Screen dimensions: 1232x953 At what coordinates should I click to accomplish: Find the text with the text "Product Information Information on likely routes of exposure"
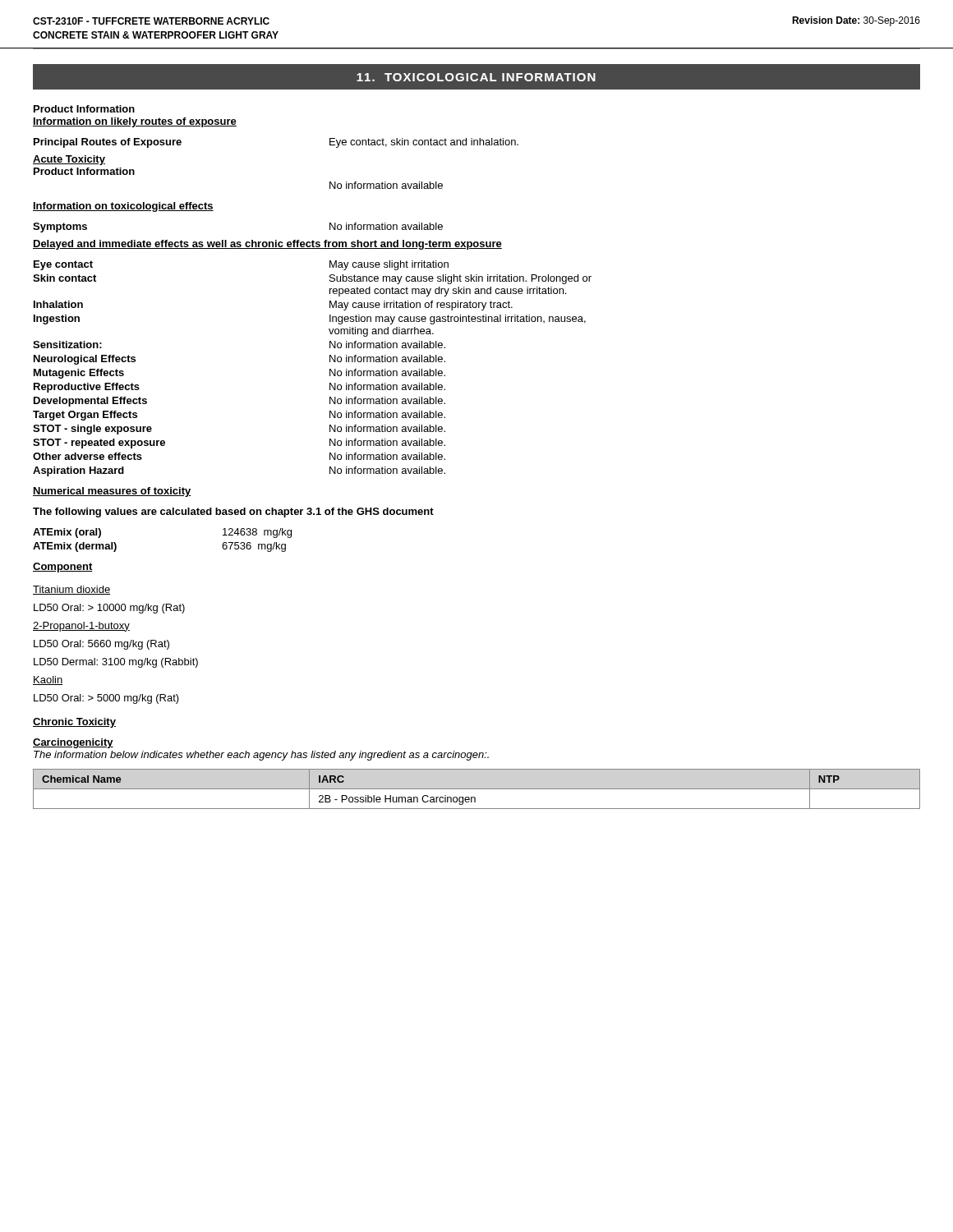135,115
